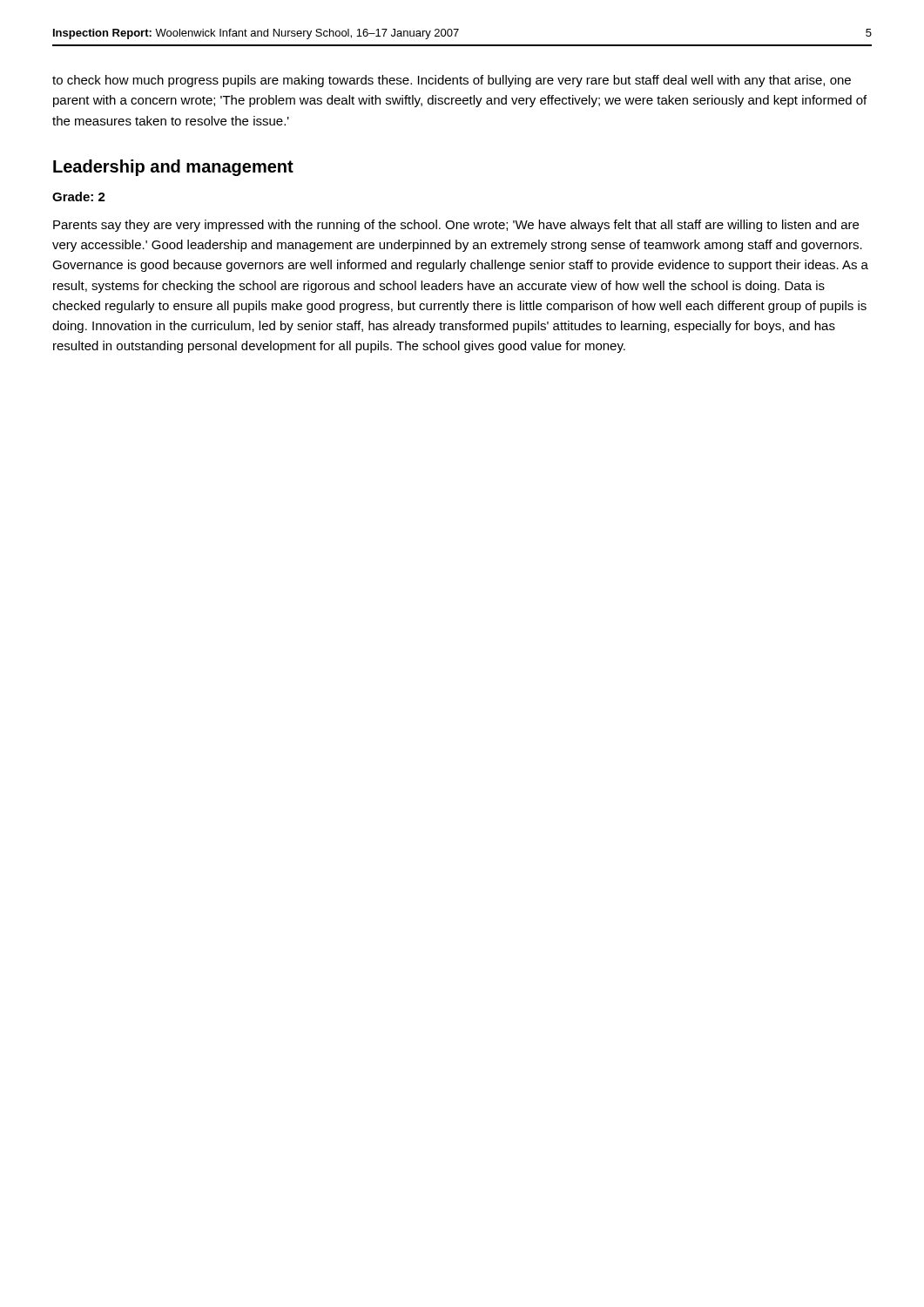Click where it says "Leadership and management"
This screenshot has width=924, height=1307.
tap(173, 166)
